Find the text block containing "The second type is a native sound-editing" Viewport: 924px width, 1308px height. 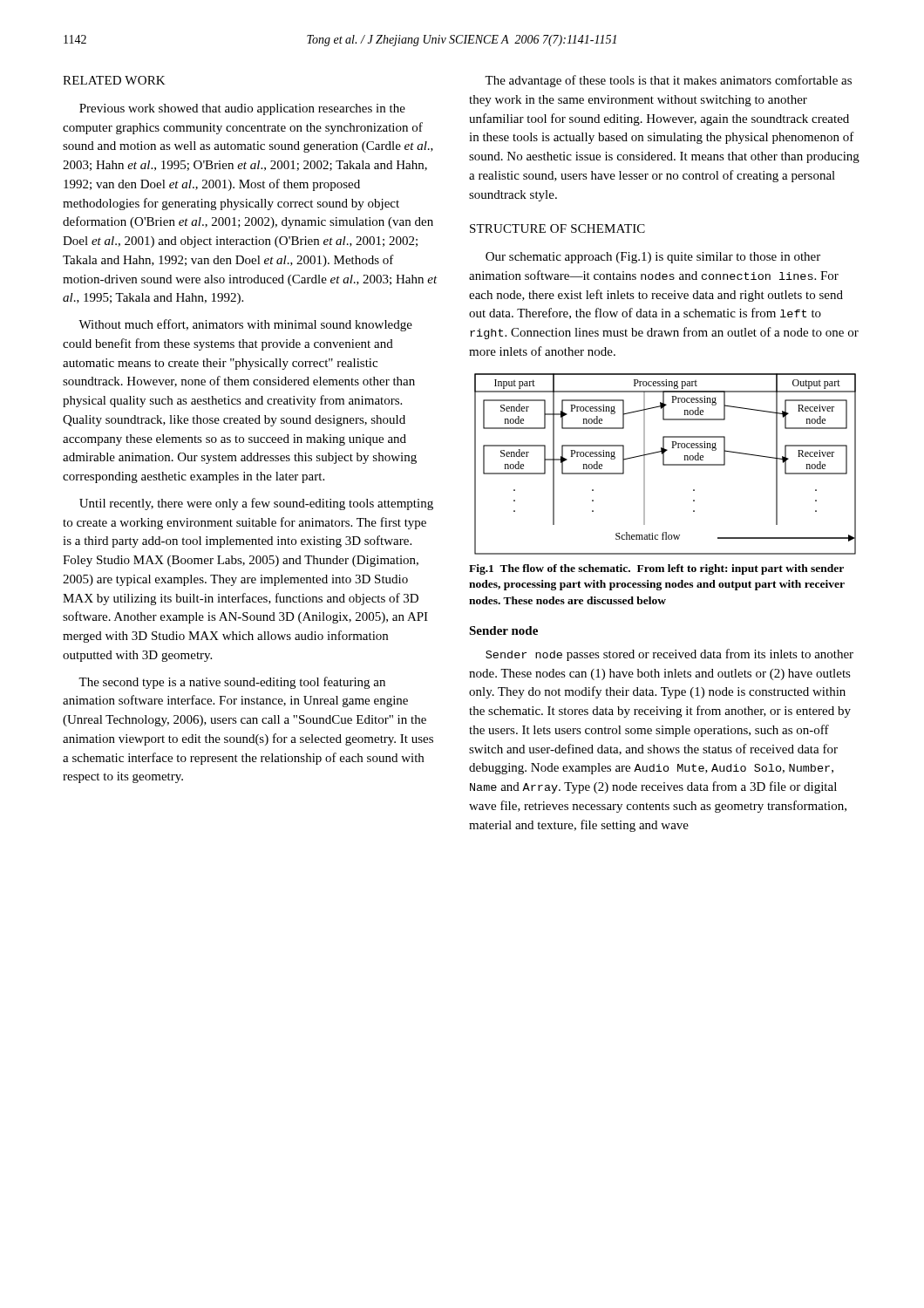click(x=250, y=730)
